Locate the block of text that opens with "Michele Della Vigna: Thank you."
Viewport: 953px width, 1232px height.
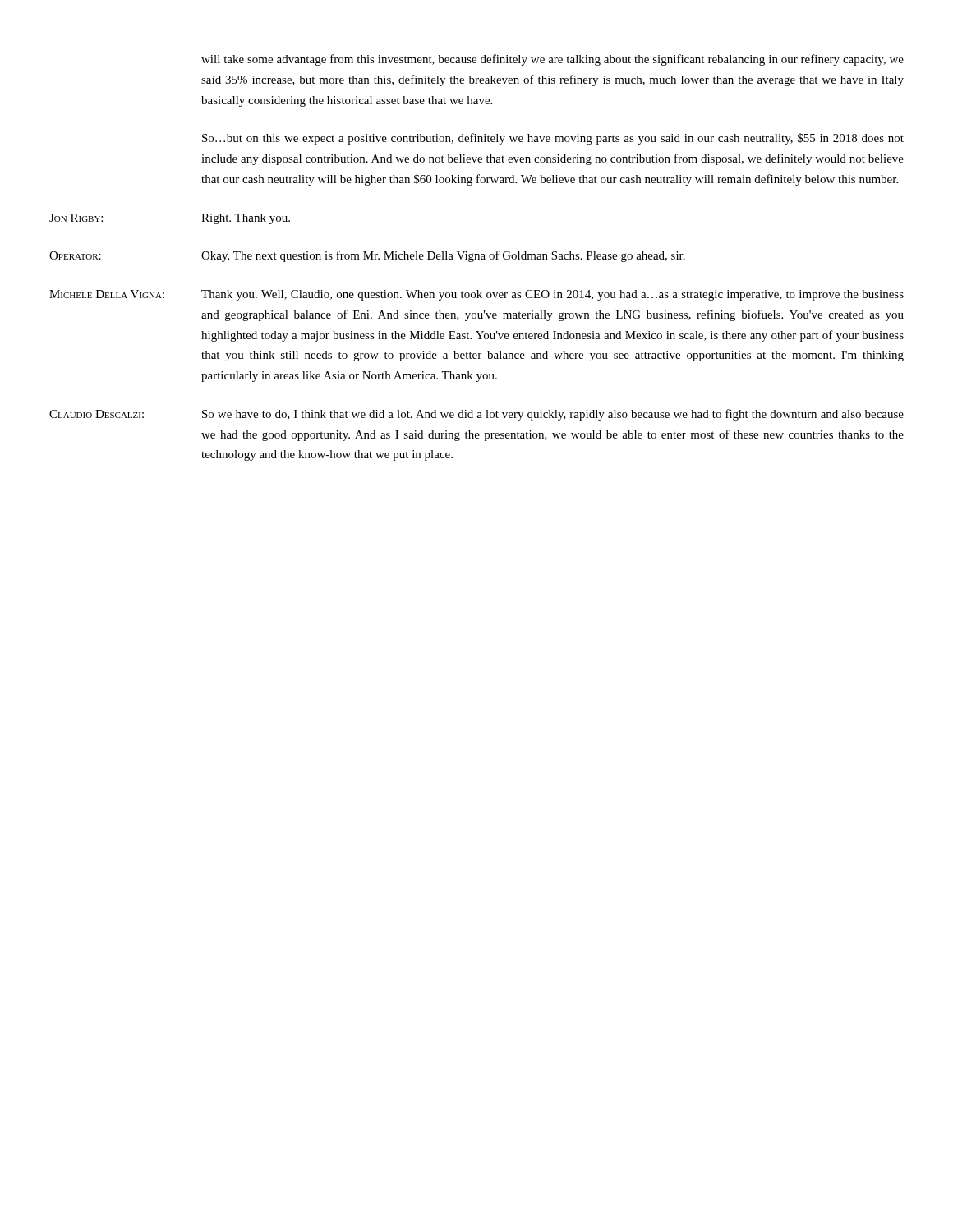[476, 335]
